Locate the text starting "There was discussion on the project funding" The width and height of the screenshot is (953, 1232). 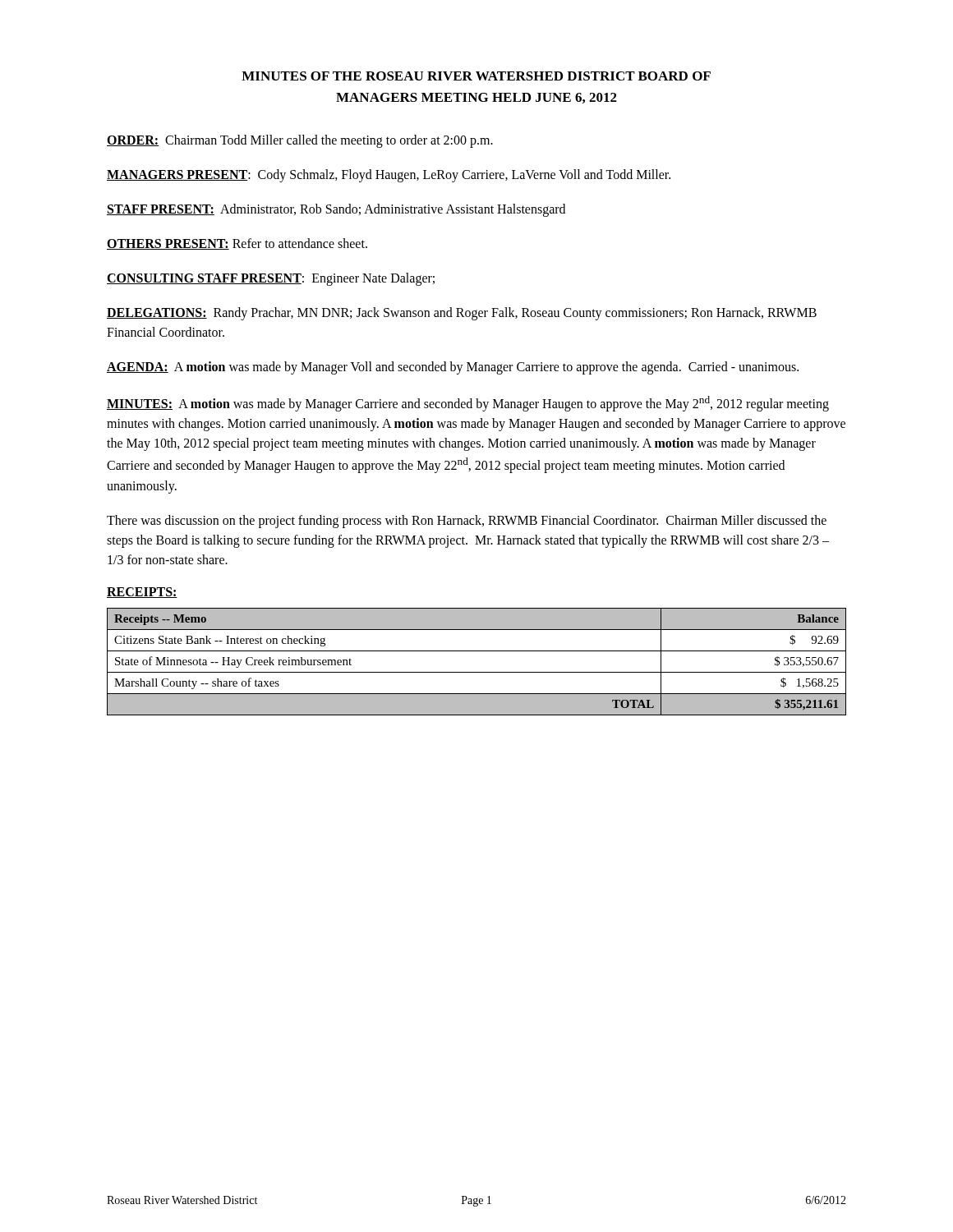[x=468, y=540]
